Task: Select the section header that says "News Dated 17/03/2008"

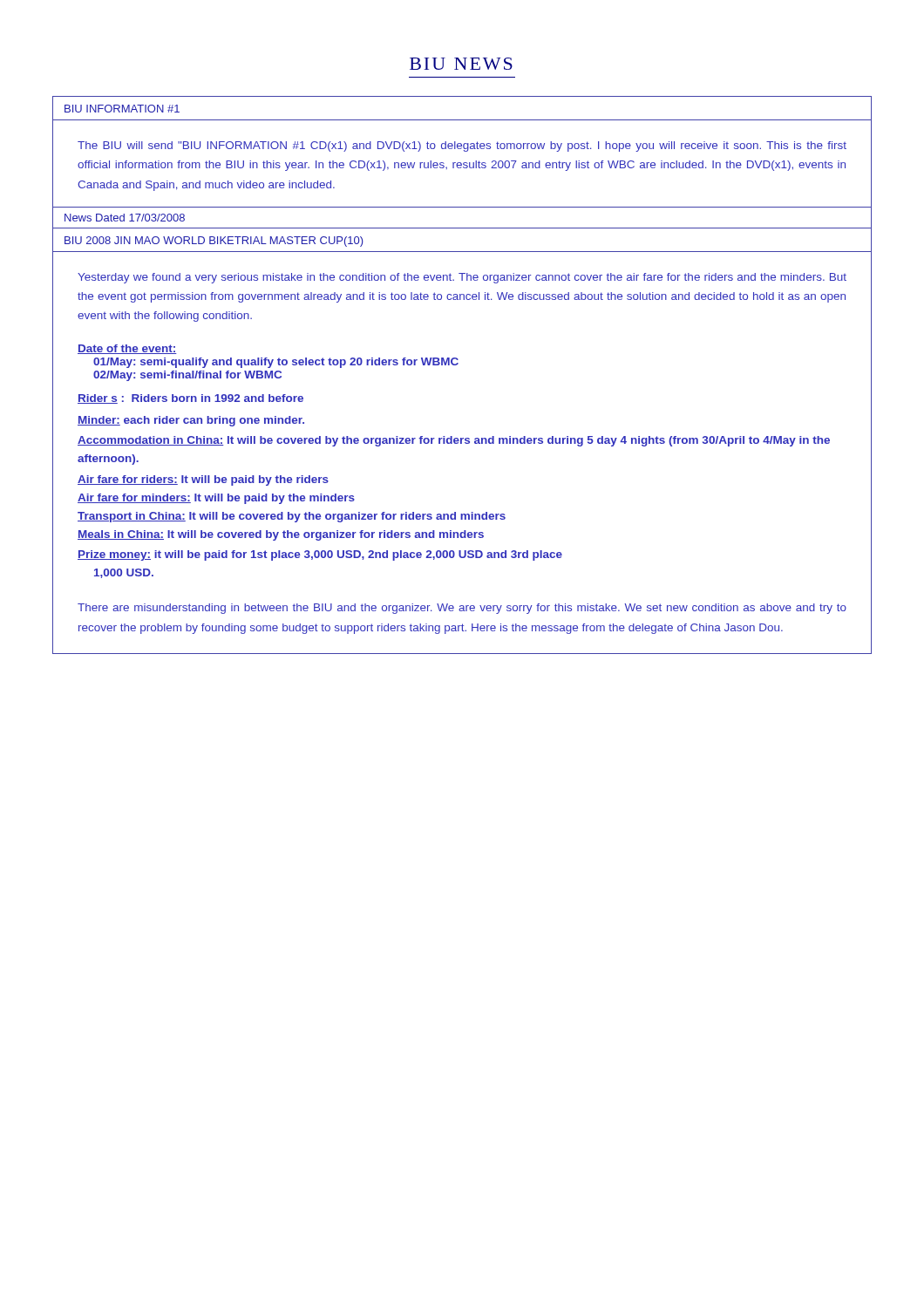Action: 124,217
